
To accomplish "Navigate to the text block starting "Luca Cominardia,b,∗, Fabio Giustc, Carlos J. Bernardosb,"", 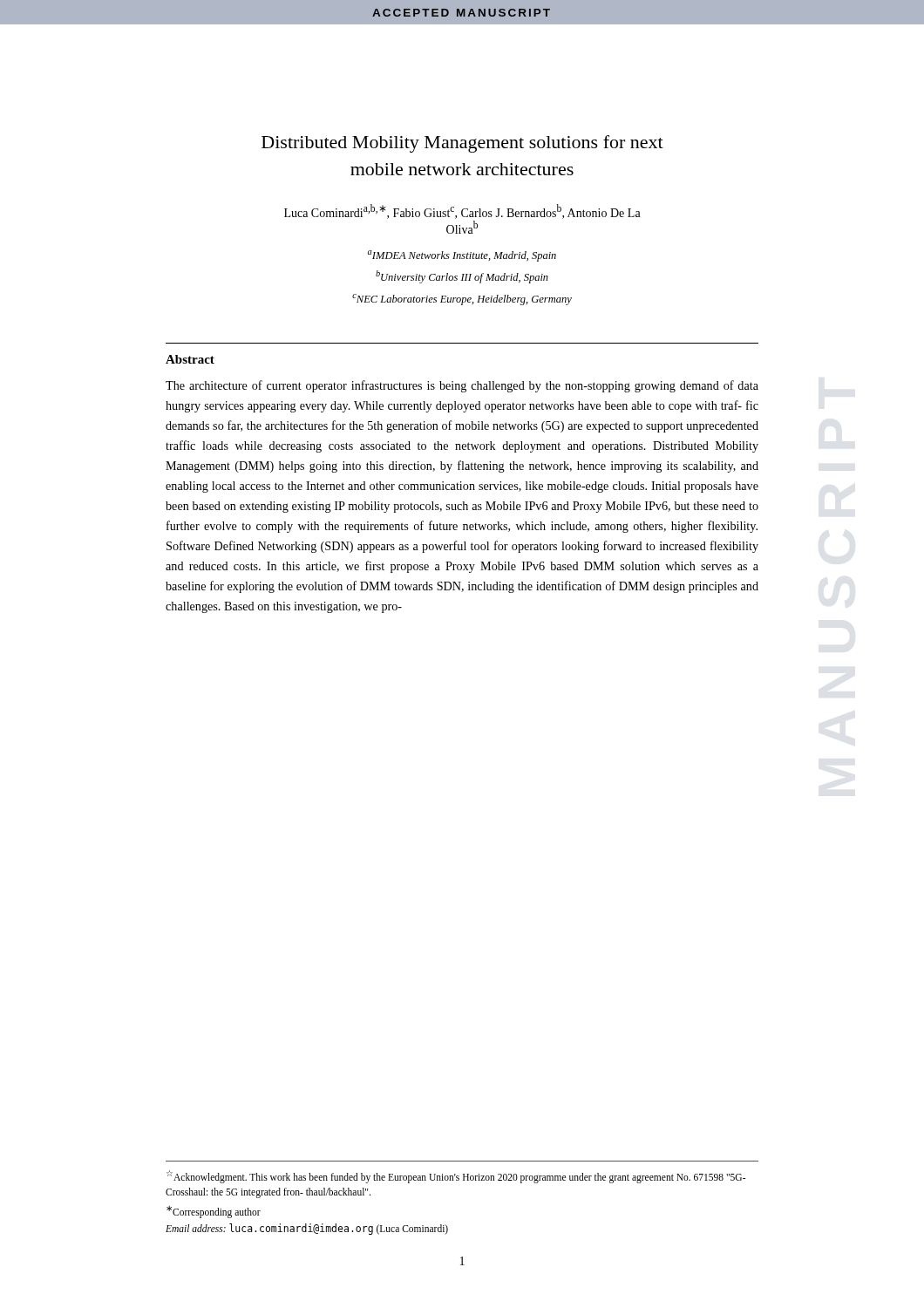I will click(462, 220).
